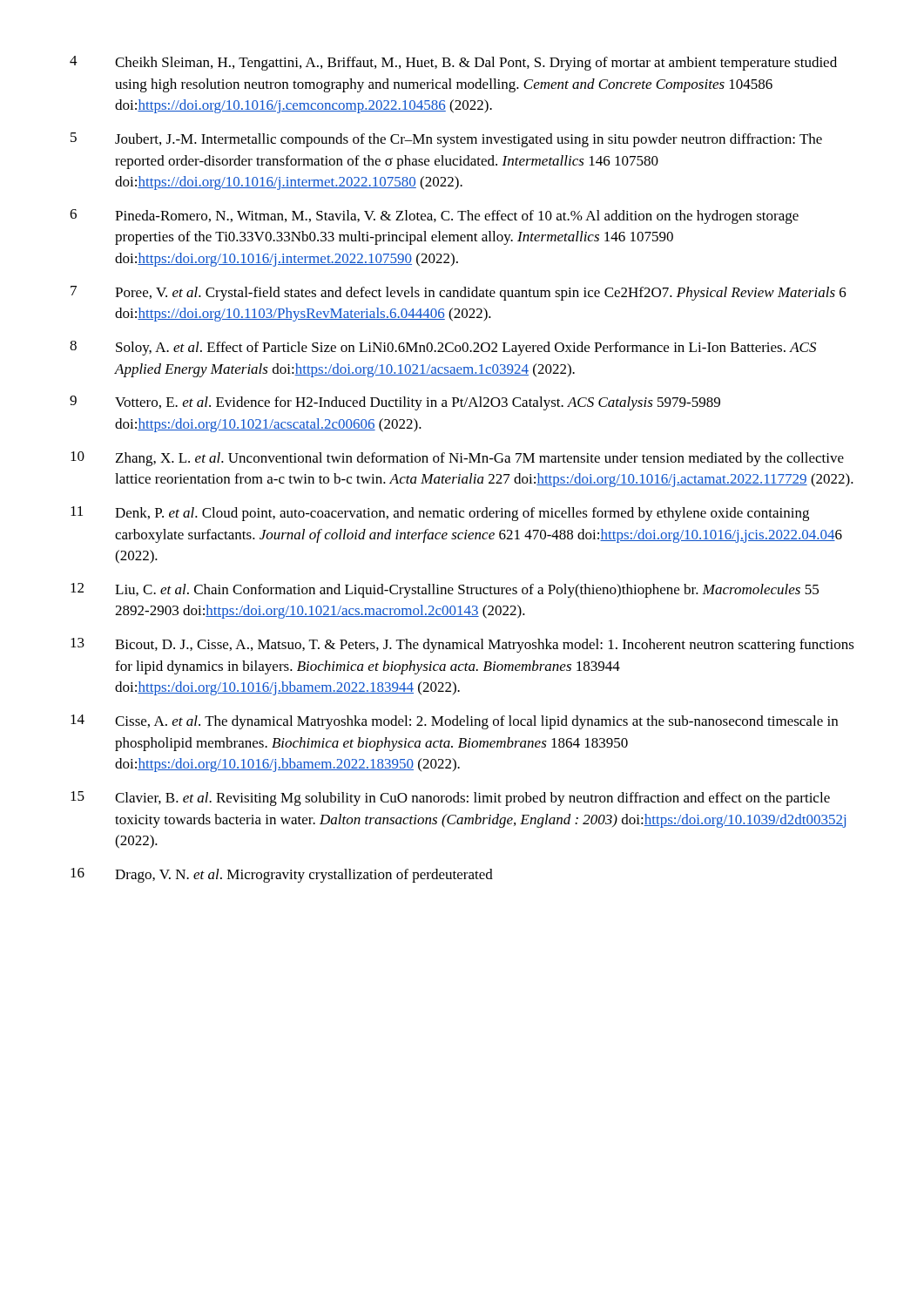Find the text block starting "10 Zhang, X. L. et"
The height and width of the screenshot is (1307, 924).
[462, 469]
